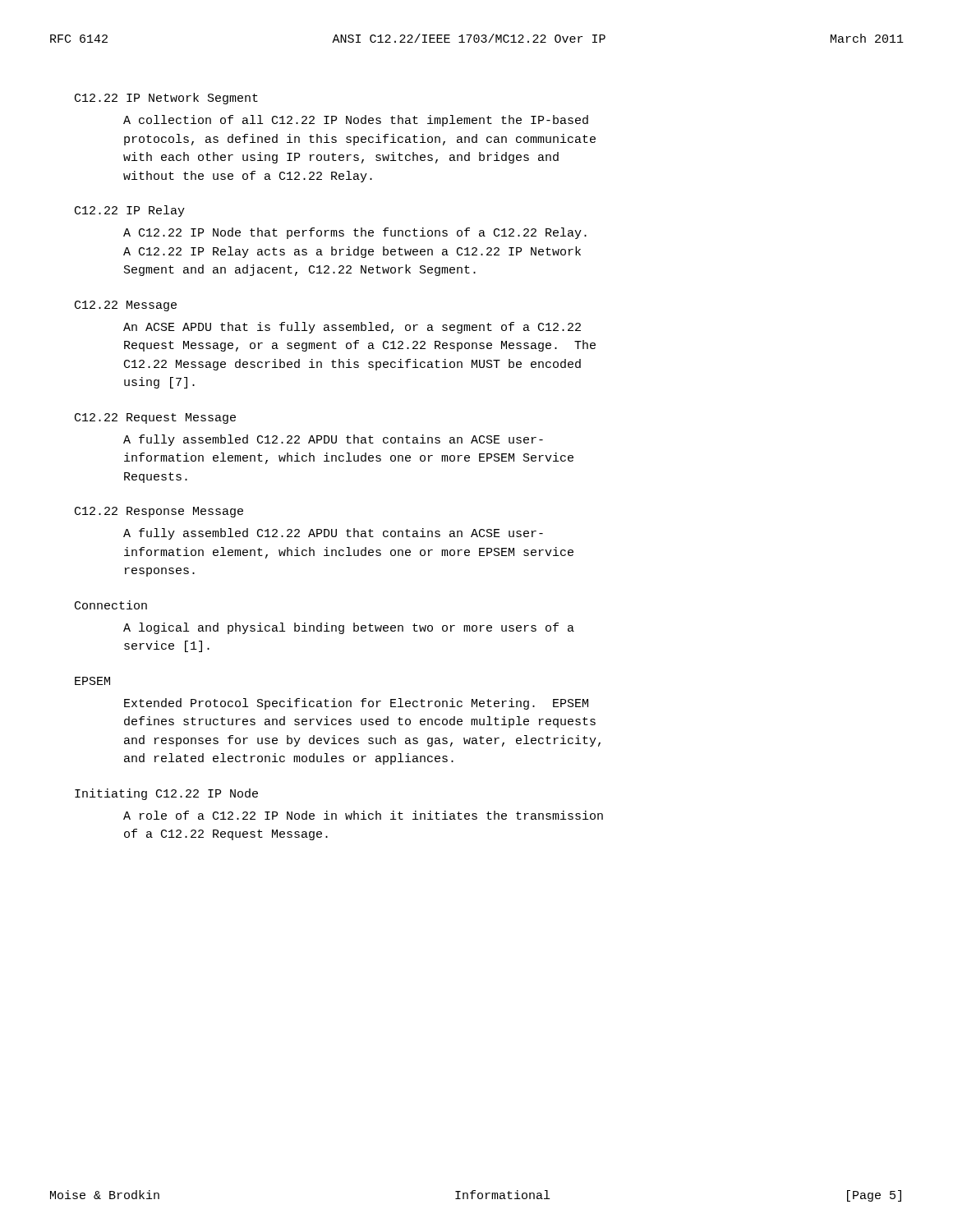Point to "C12.22 Request Message"
This screenshot has height=1232, width=953.
(x=155, y=418)
